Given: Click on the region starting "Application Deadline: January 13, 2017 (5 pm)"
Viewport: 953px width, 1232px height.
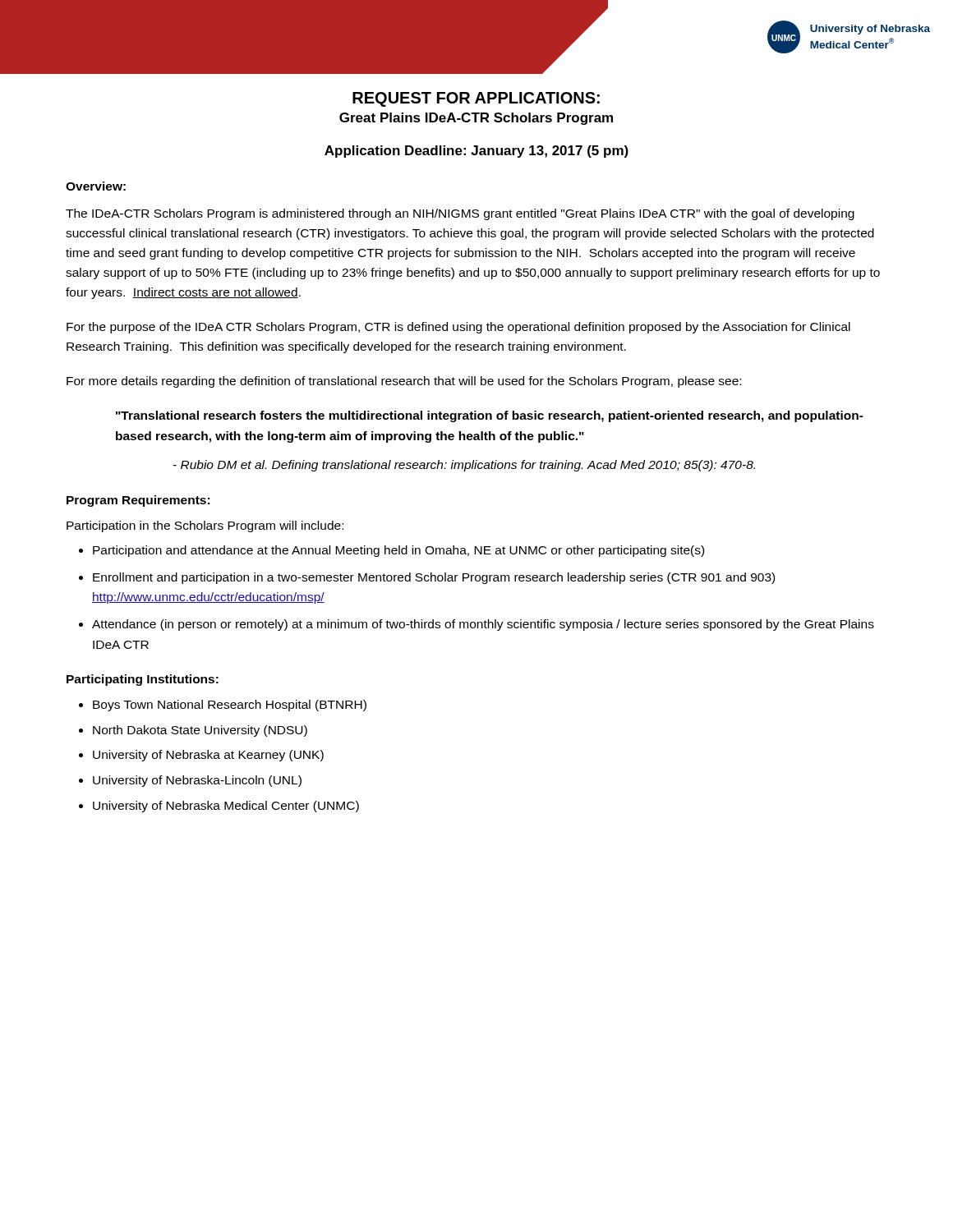Looking at the screenshot, I should click(x=476, y=151).
